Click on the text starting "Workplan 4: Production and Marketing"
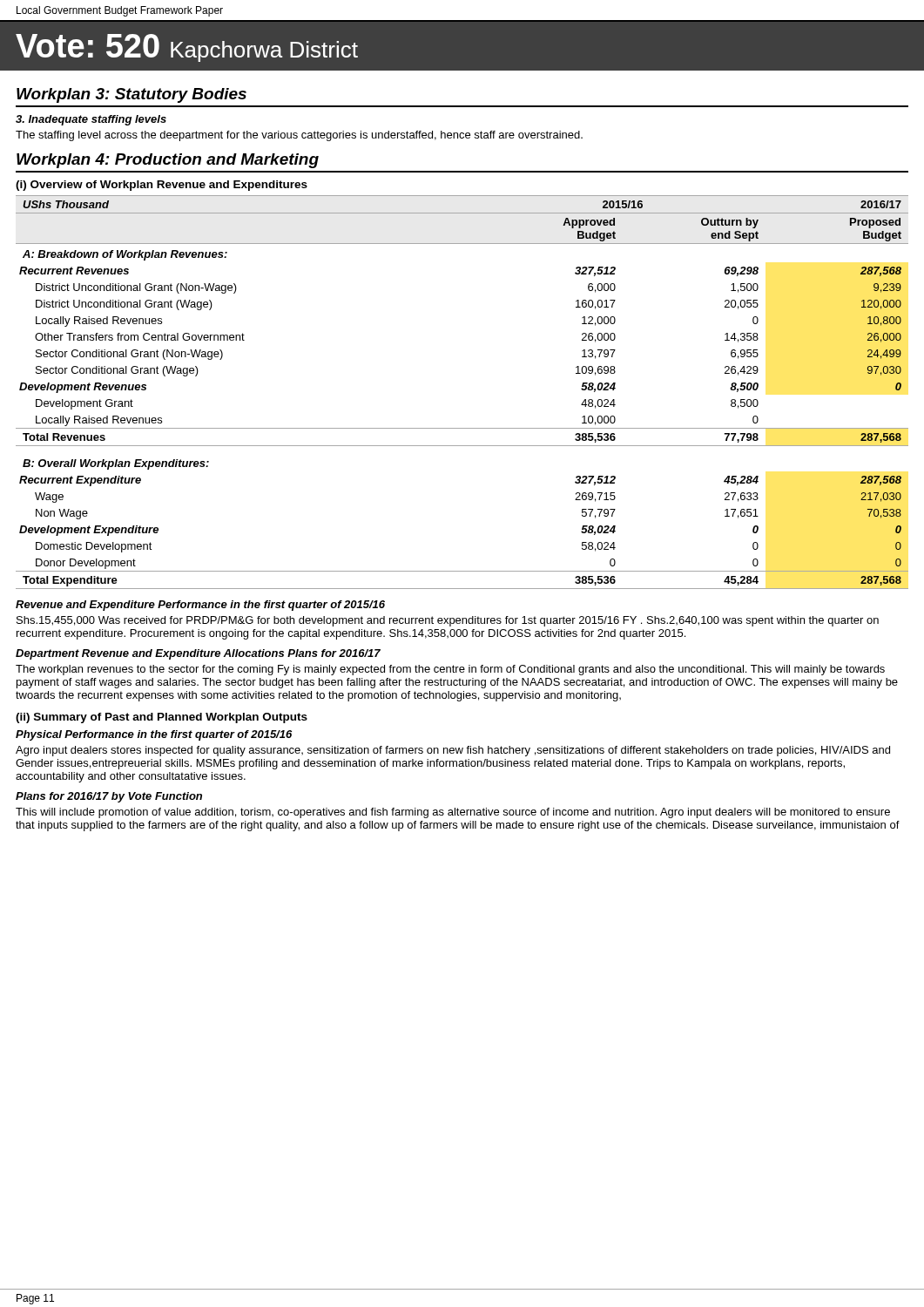Image resolution: width=924 pixels, height=1307 pixels. [x=167, y=159]
